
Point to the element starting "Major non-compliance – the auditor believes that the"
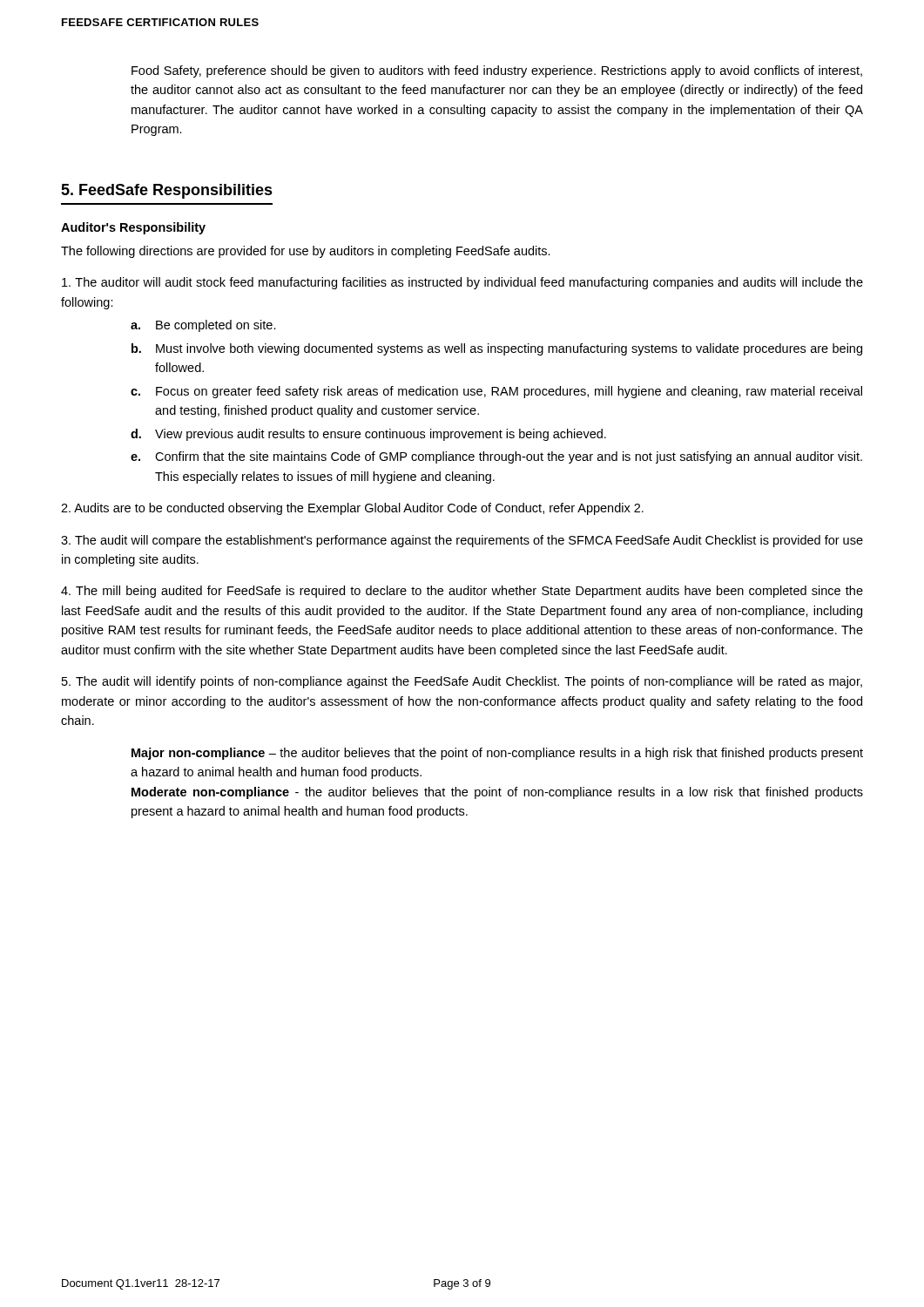tap(497, 782)
